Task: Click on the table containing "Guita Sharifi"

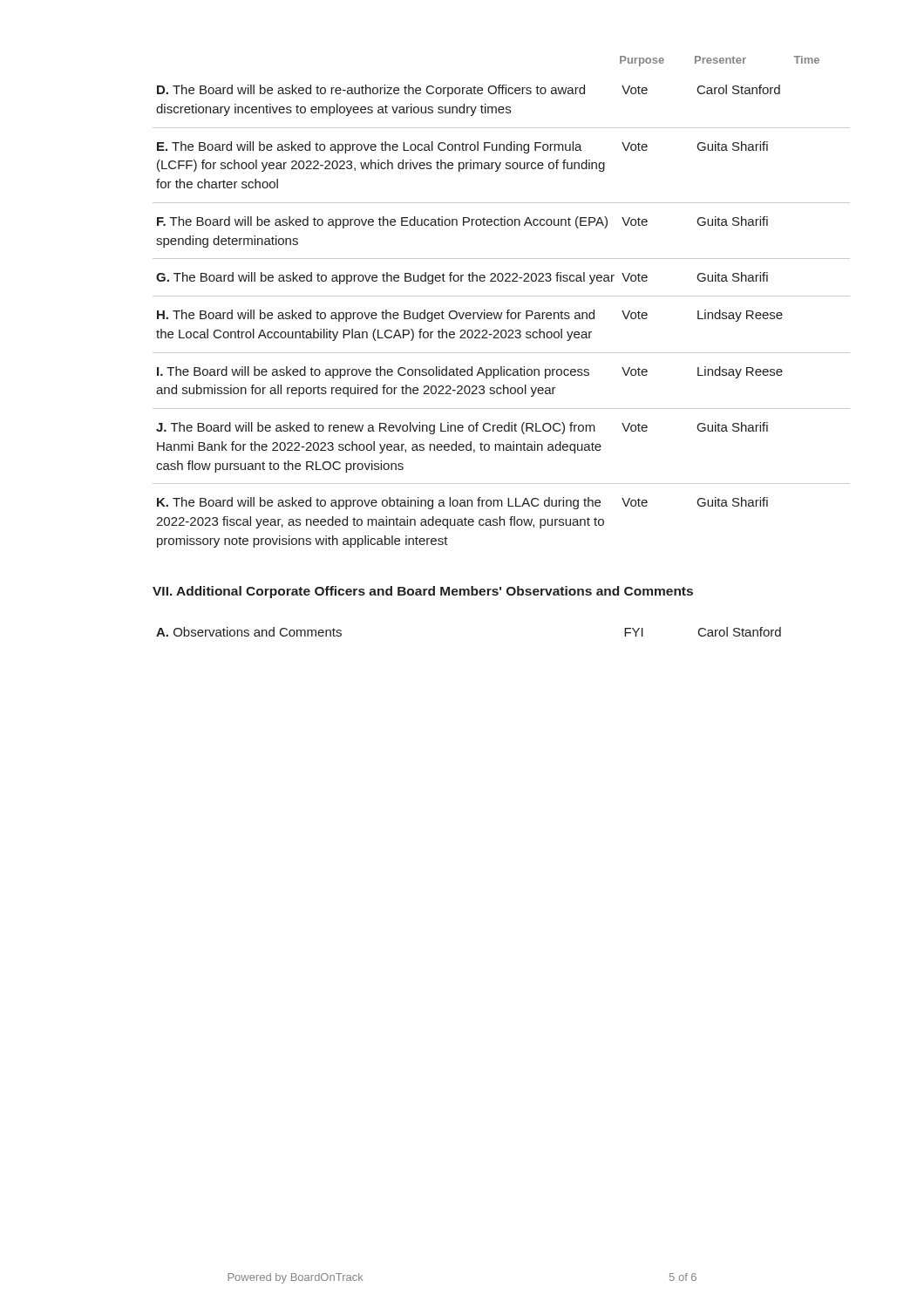Action: 501,305
